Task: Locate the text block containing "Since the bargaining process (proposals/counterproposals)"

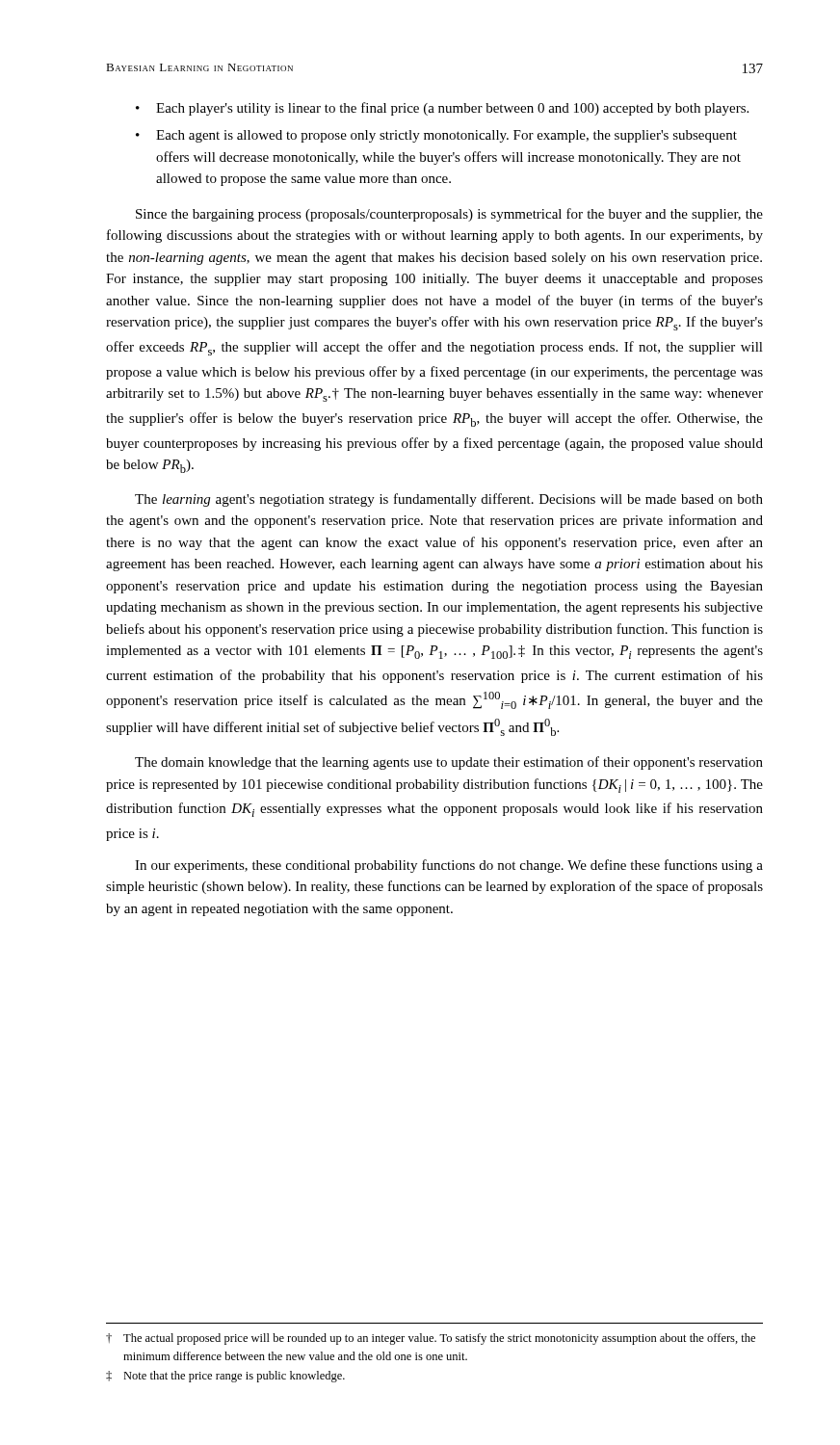Action: [434, 341]
